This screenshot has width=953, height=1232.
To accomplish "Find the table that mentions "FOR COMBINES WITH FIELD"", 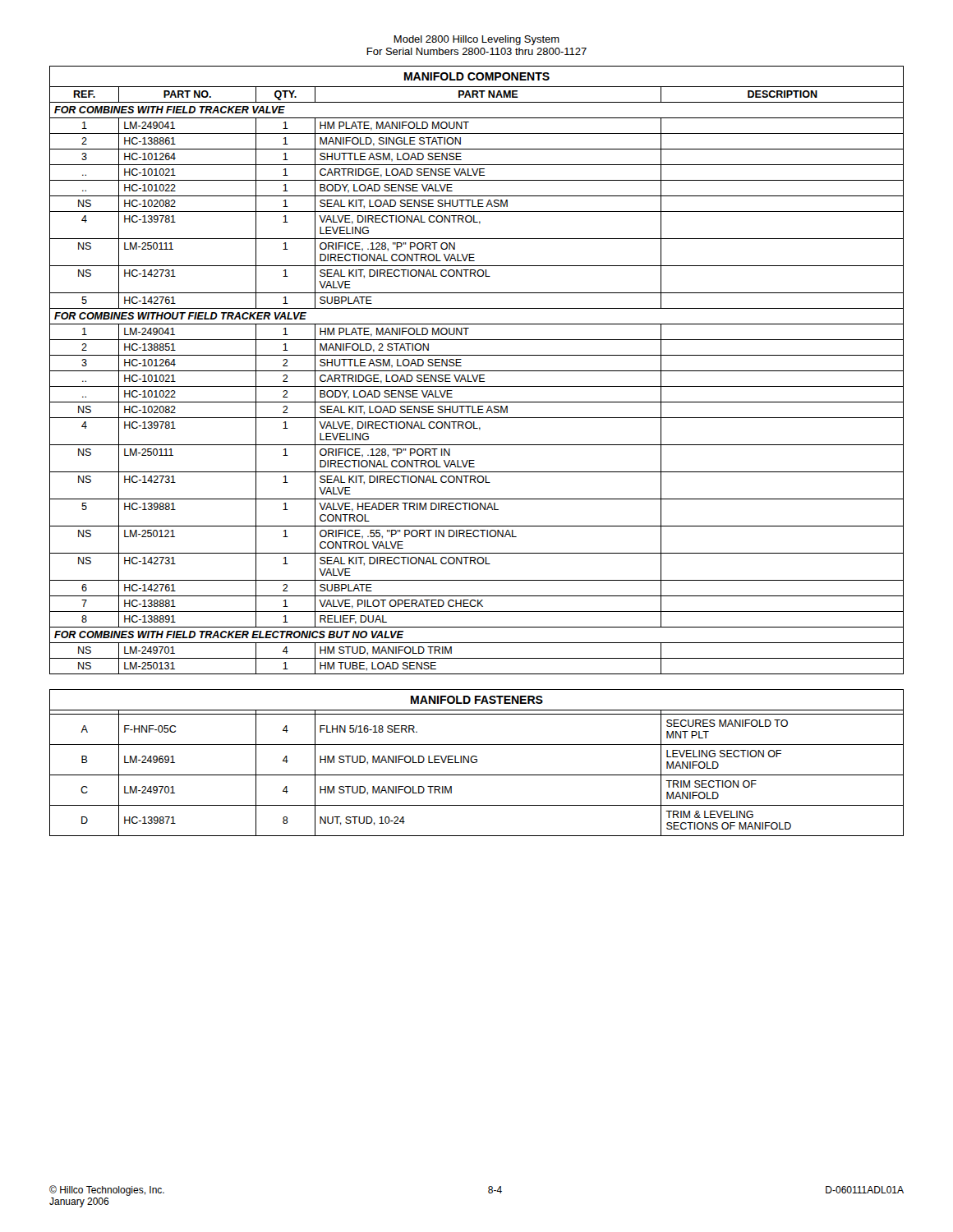I will point(476,370).
